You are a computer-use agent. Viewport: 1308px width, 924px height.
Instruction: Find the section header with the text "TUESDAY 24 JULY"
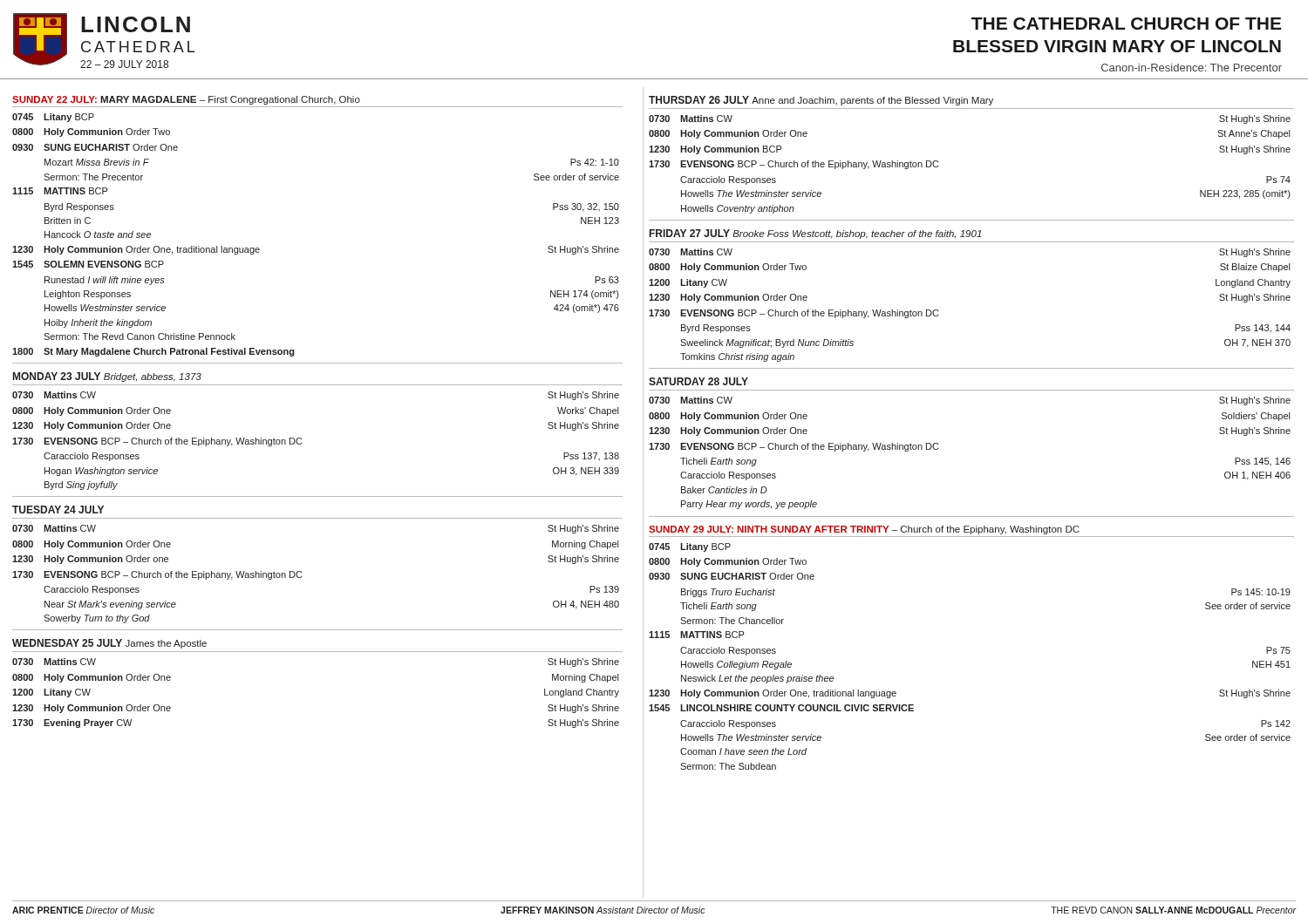tap(58, 510)
